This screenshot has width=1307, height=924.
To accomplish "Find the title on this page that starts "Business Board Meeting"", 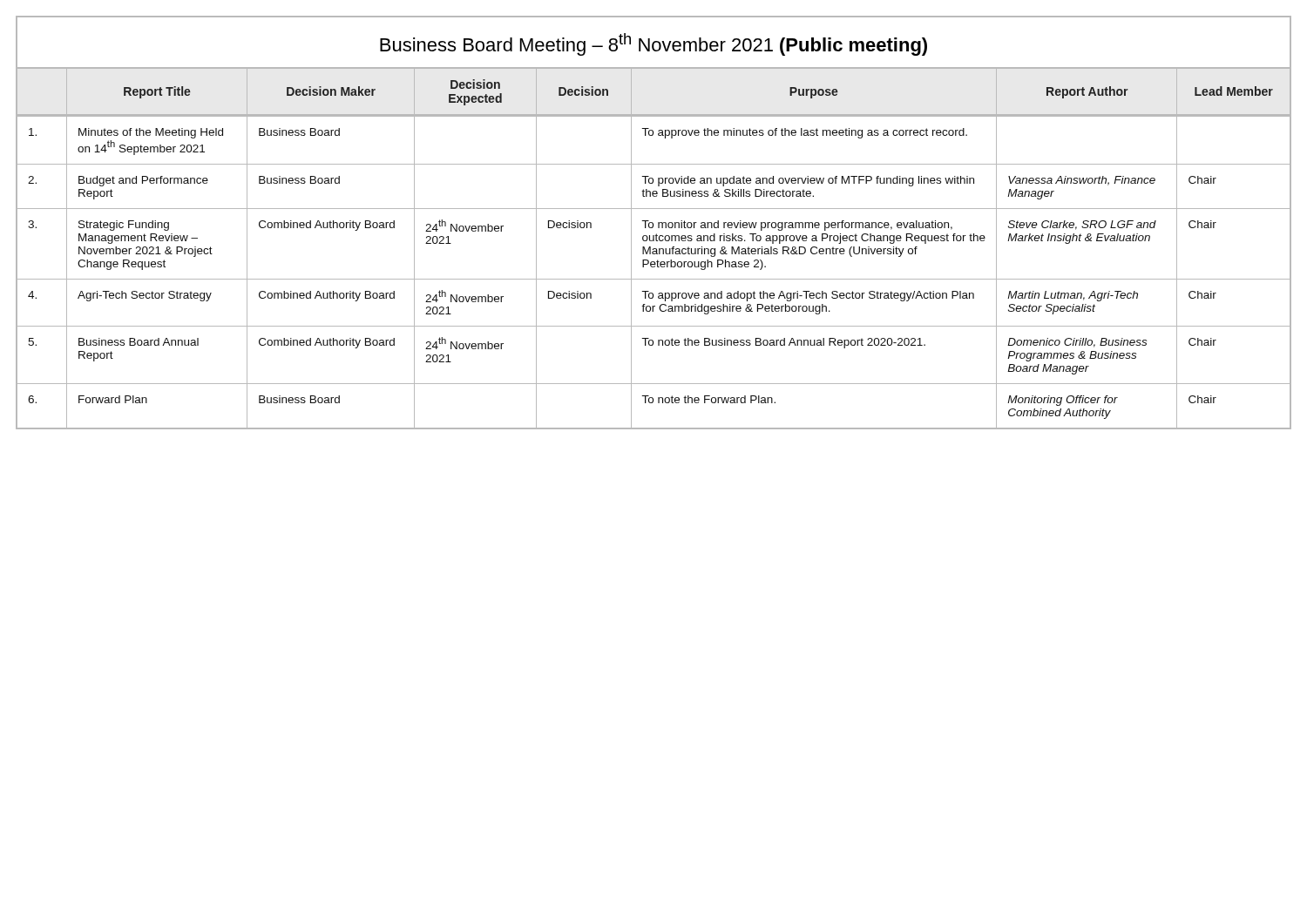I will tap(654, 66).
